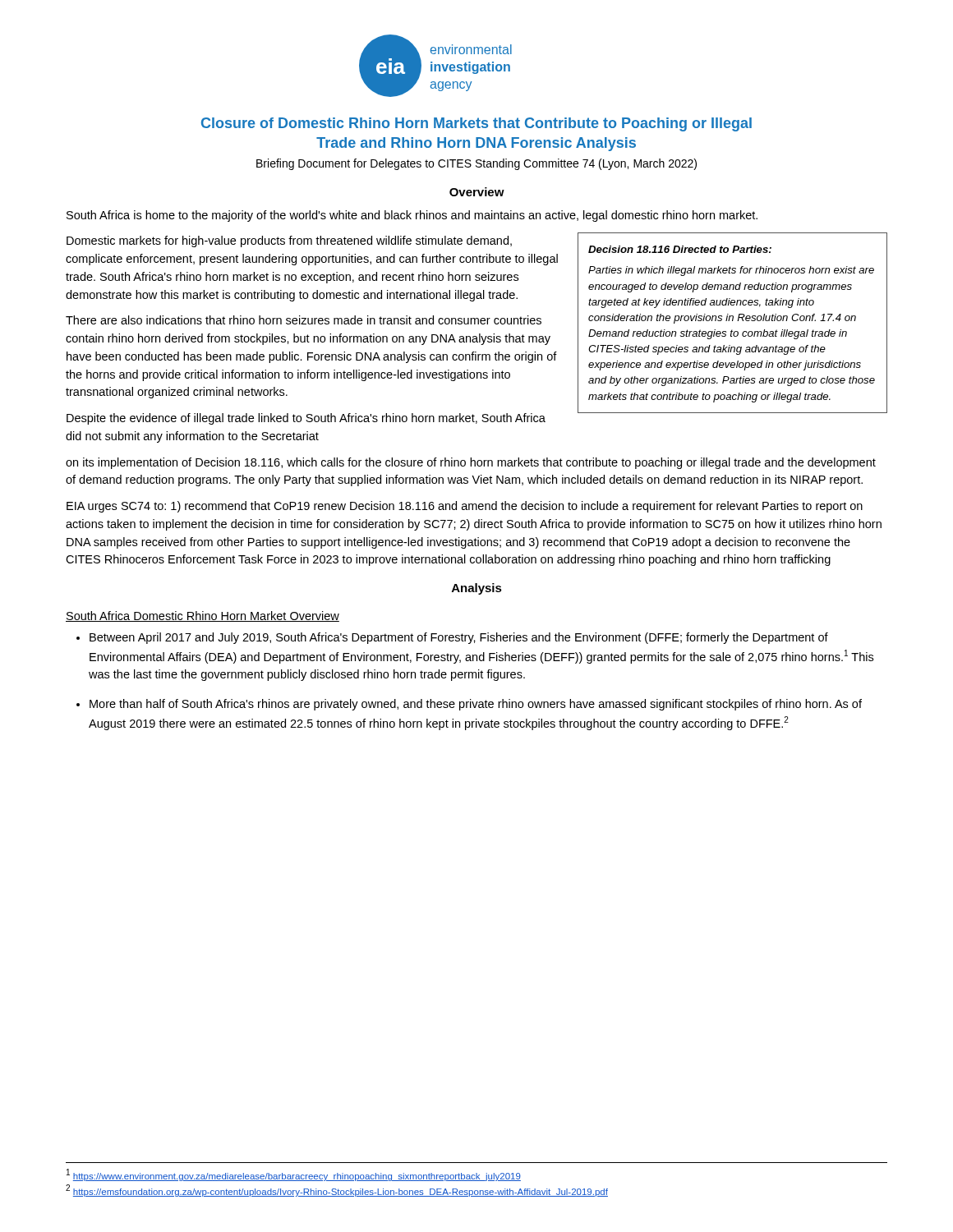The height and width of the screenshot is (1232, 953).
Task: Click the passage that begins "EIA urges SC74 to: 1)"
Action: tap(474, 533)
